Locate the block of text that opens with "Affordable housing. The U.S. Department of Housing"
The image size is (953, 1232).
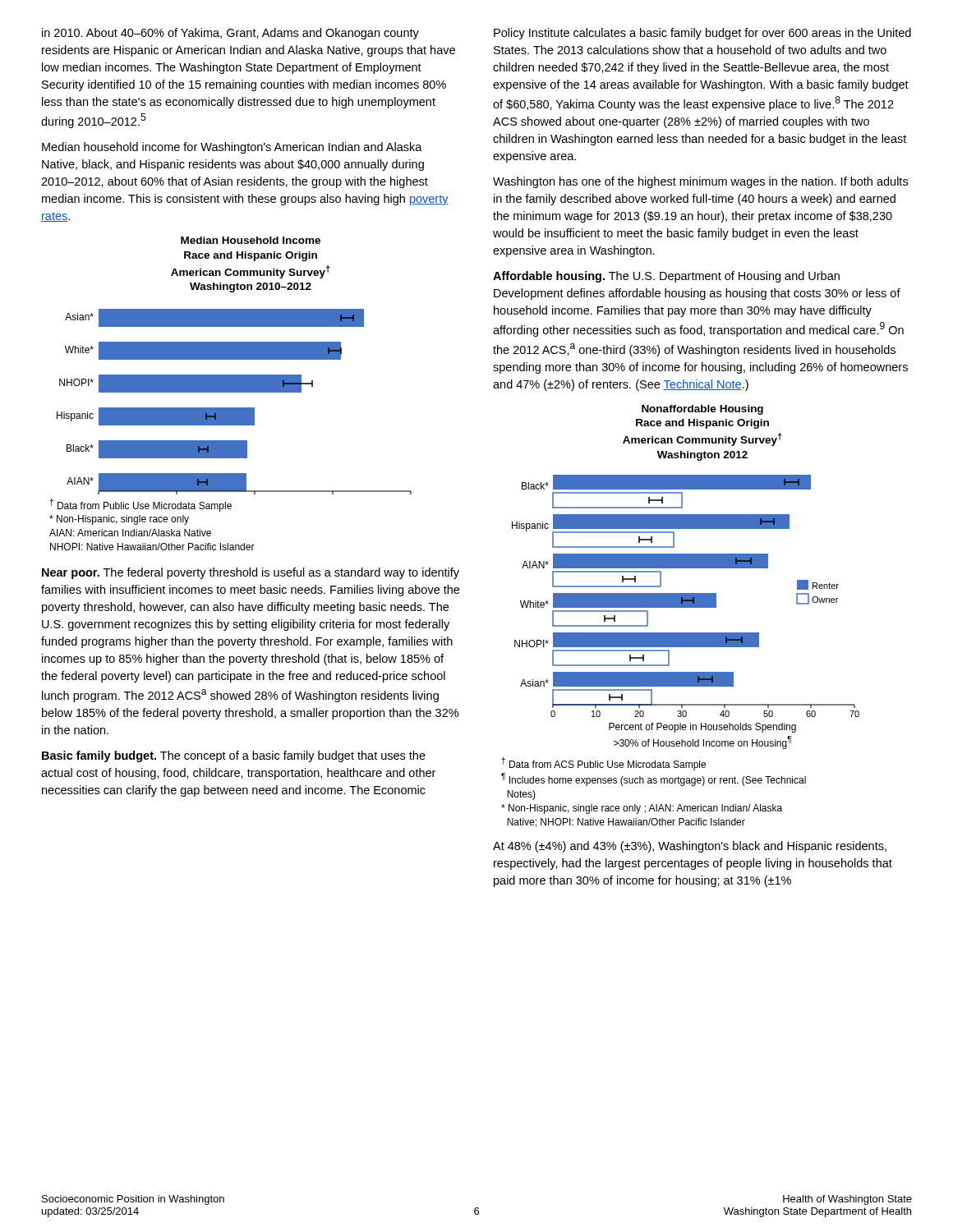[701, 330]
